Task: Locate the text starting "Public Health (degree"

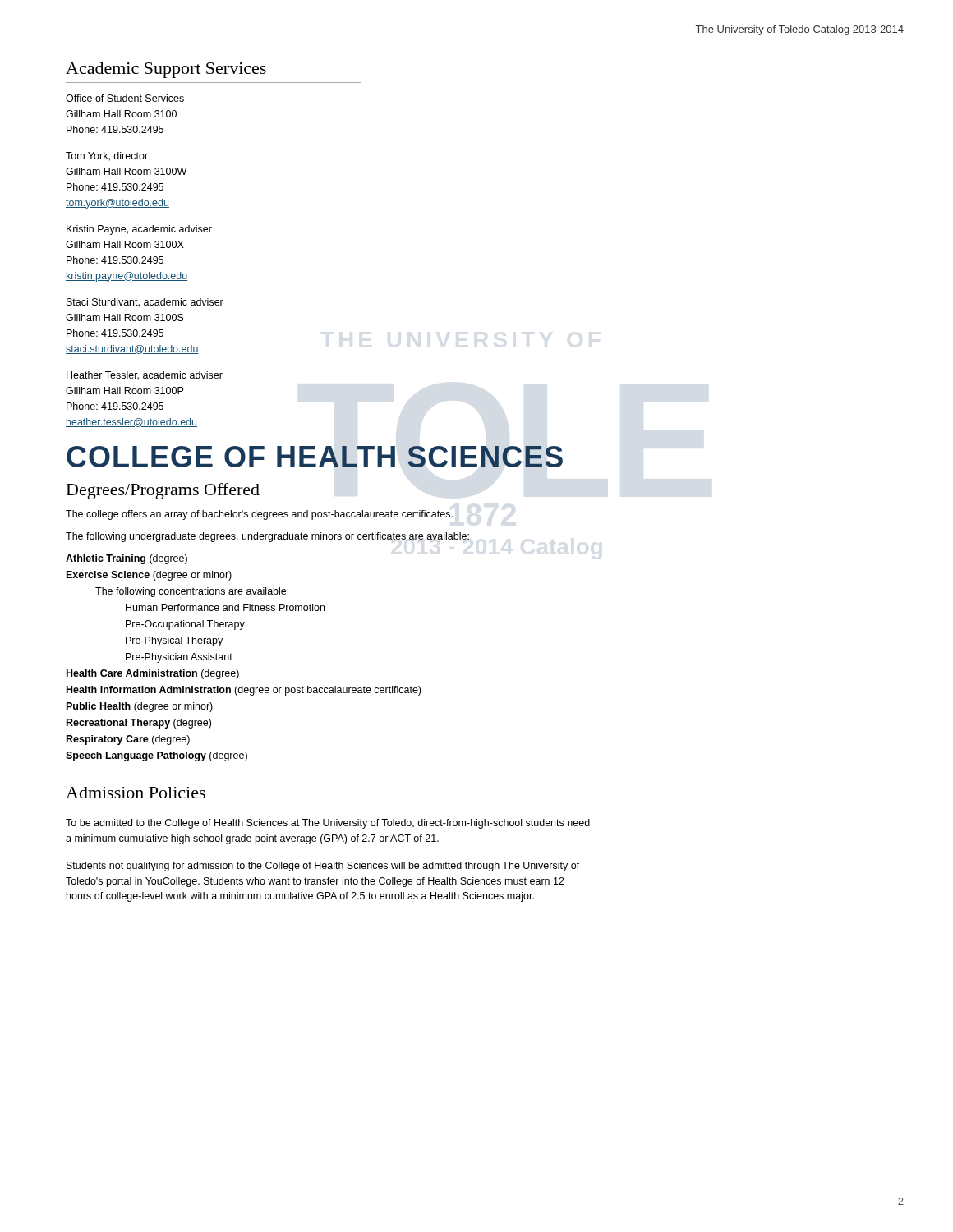Action: coord(139,707)
